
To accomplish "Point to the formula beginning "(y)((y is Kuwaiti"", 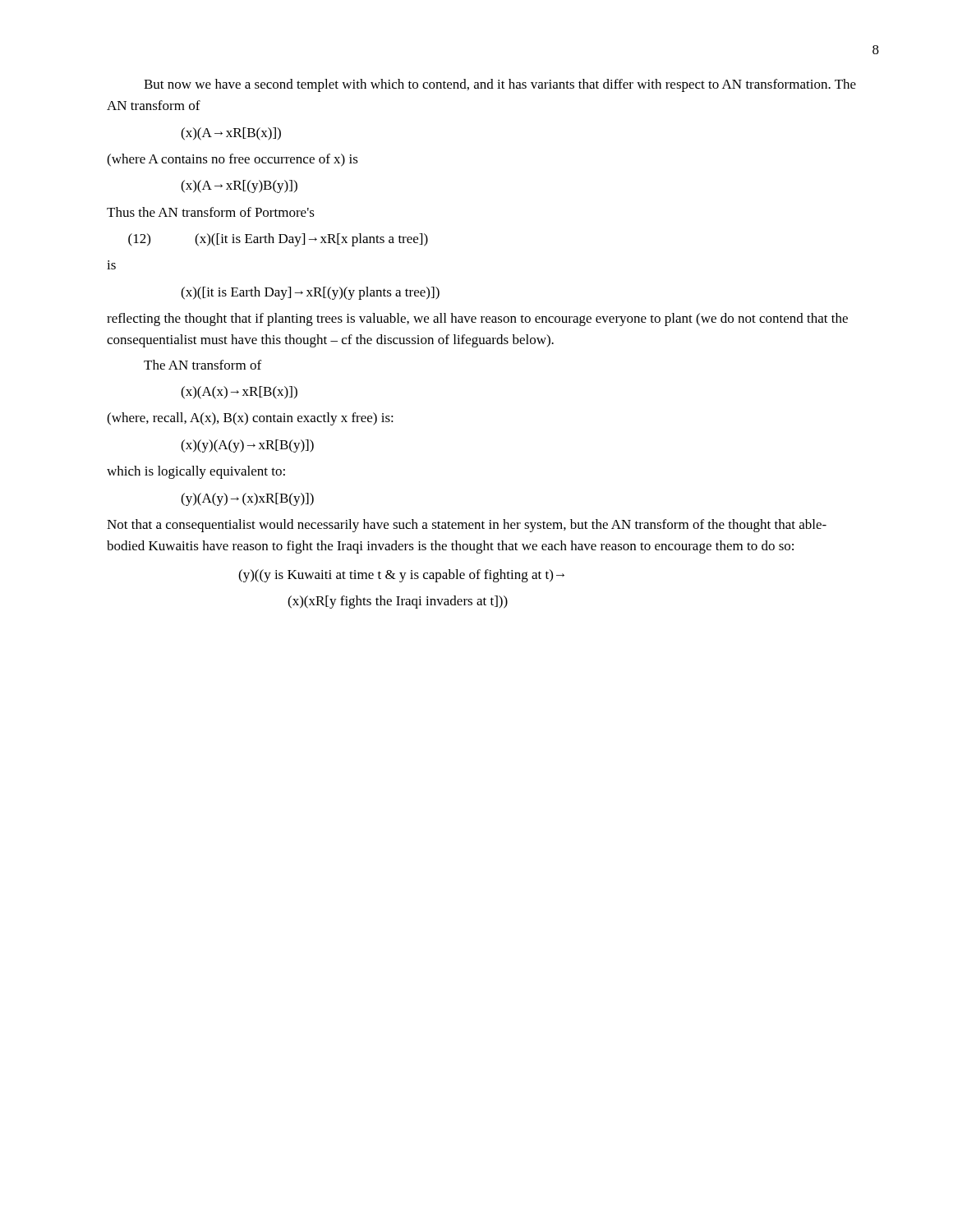I will [550, 588].
